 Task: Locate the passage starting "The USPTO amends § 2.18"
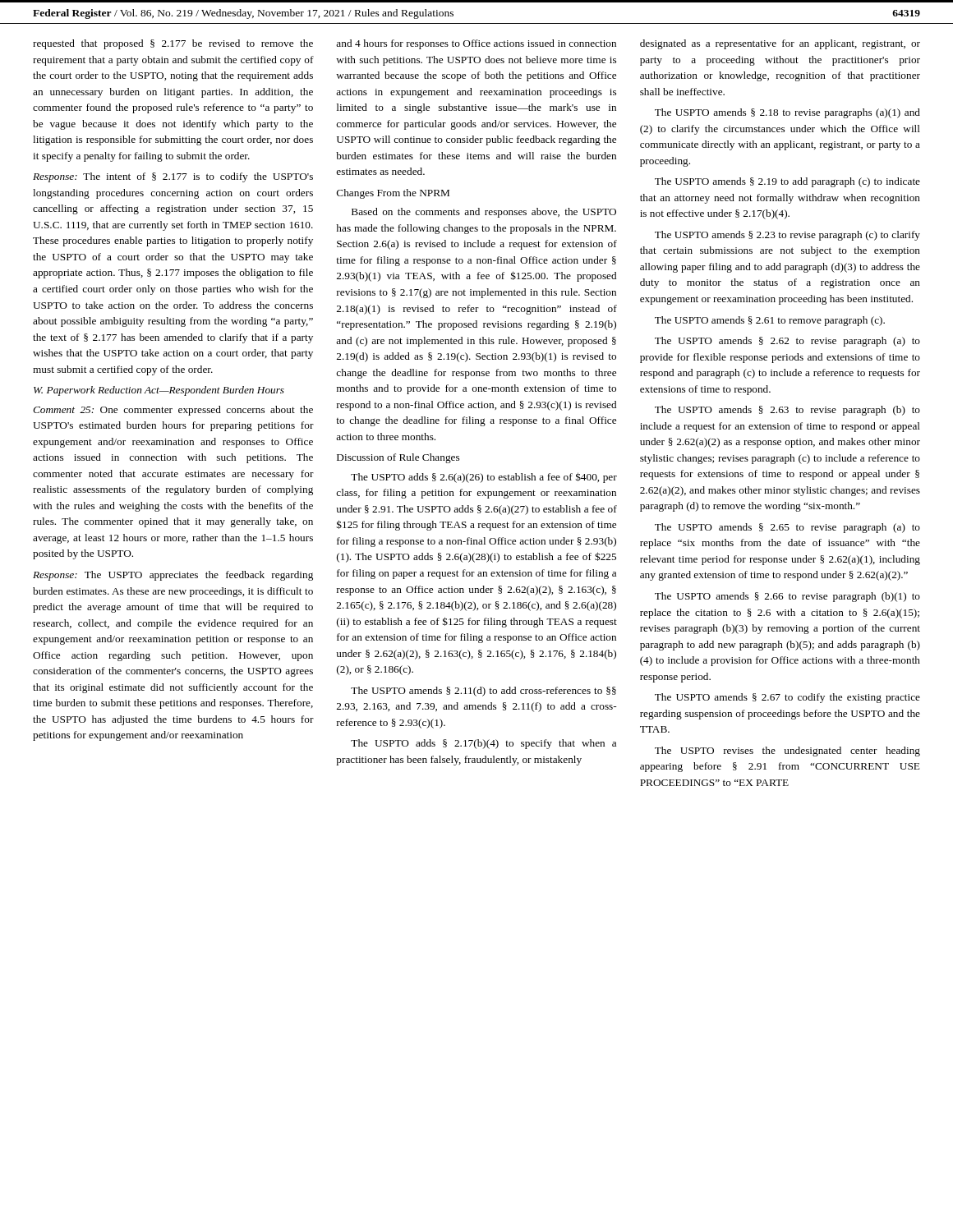pos(780,137)
